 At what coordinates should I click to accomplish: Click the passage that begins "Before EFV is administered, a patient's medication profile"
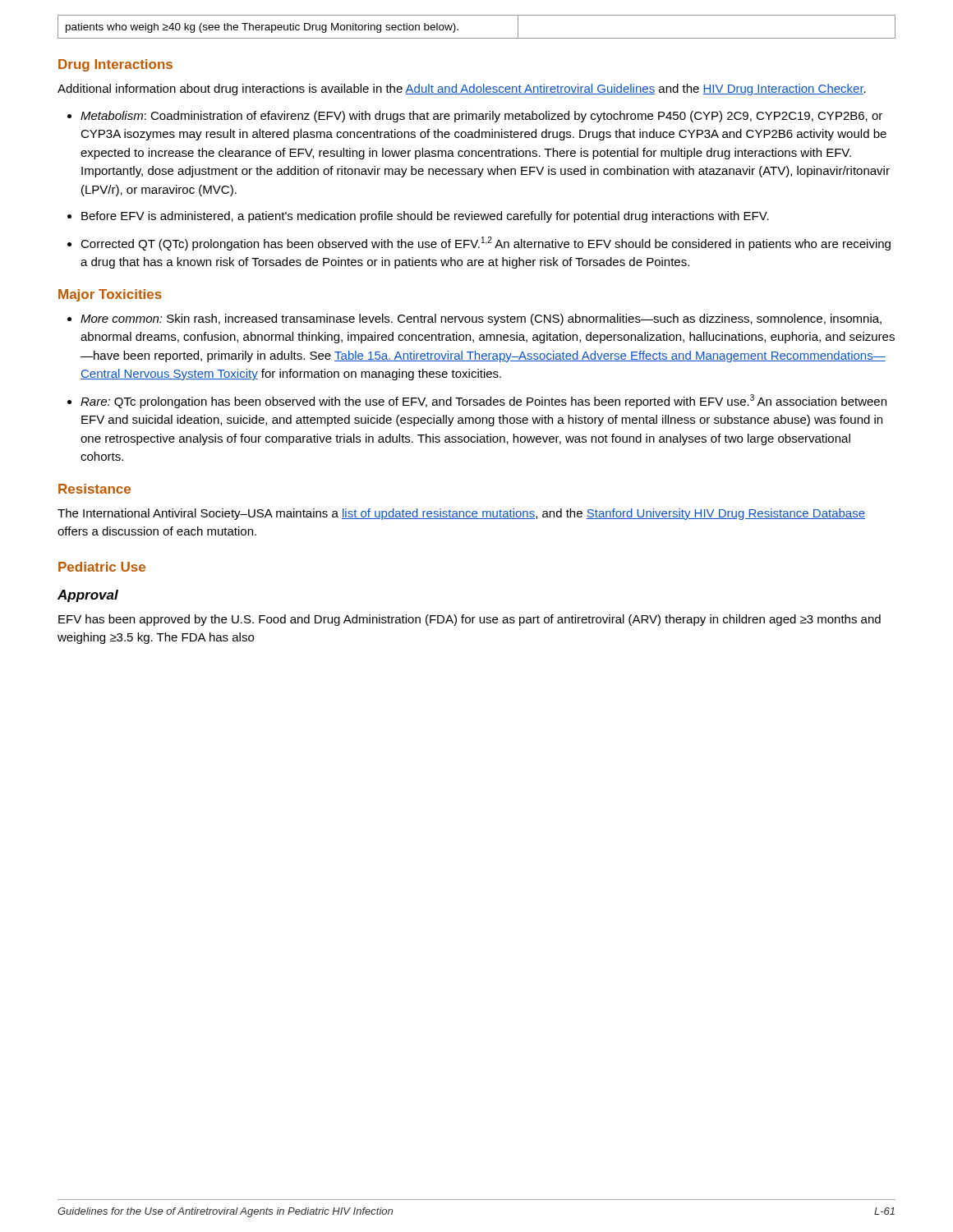coord(425,216)
